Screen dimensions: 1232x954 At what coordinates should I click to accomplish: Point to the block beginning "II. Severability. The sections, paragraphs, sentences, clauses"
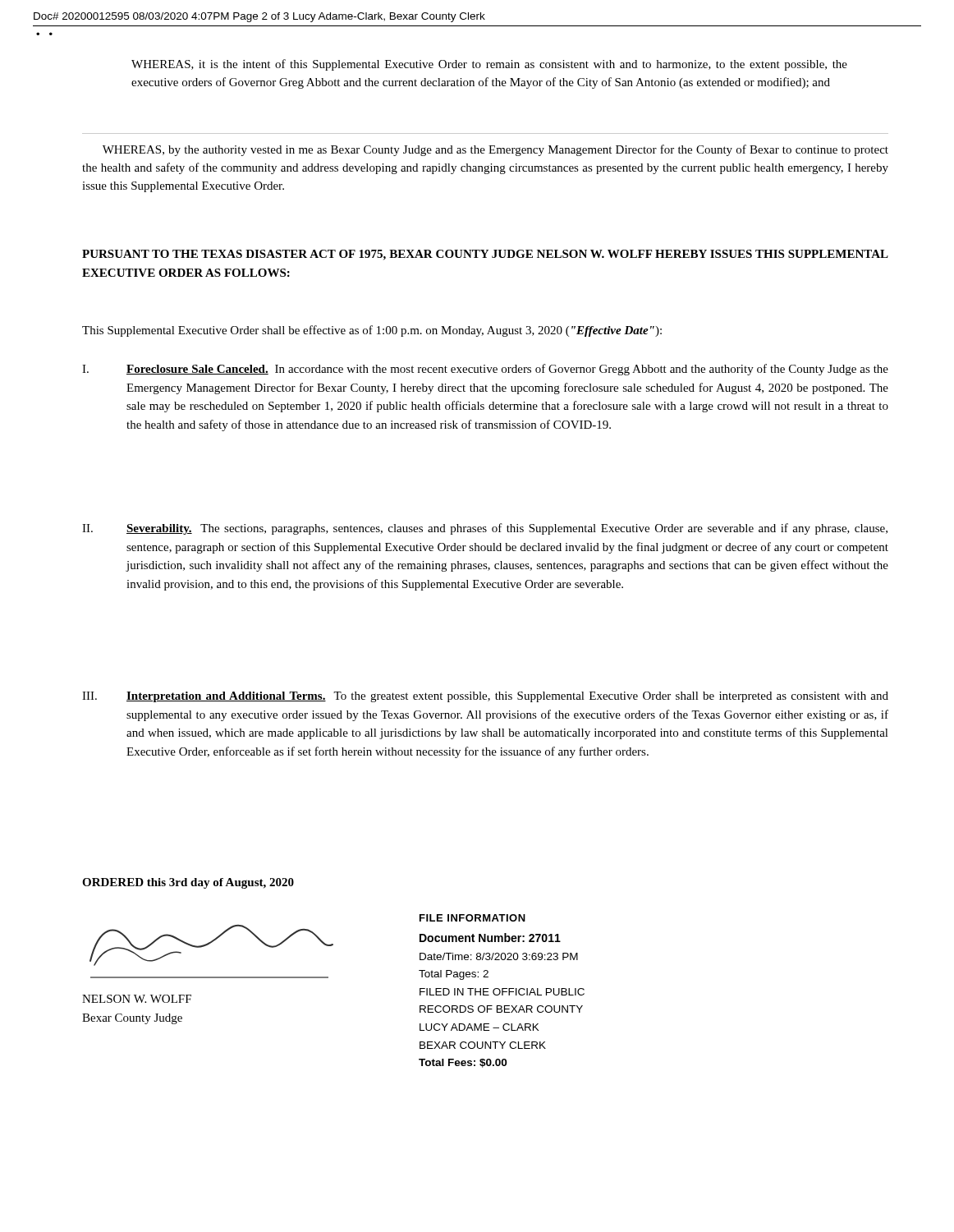(485, 556)
